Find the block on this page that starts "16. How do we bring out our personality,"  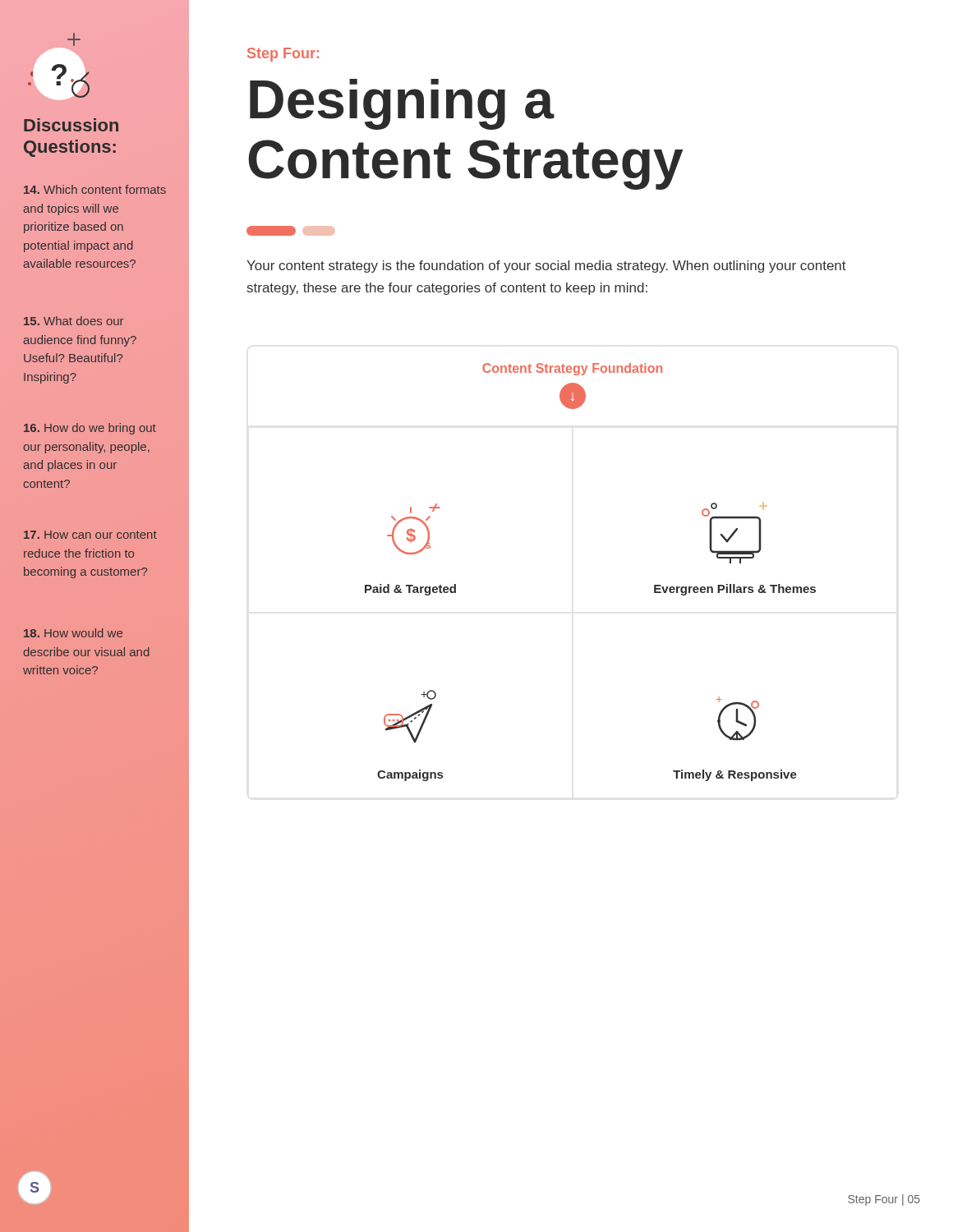point(89,455)
